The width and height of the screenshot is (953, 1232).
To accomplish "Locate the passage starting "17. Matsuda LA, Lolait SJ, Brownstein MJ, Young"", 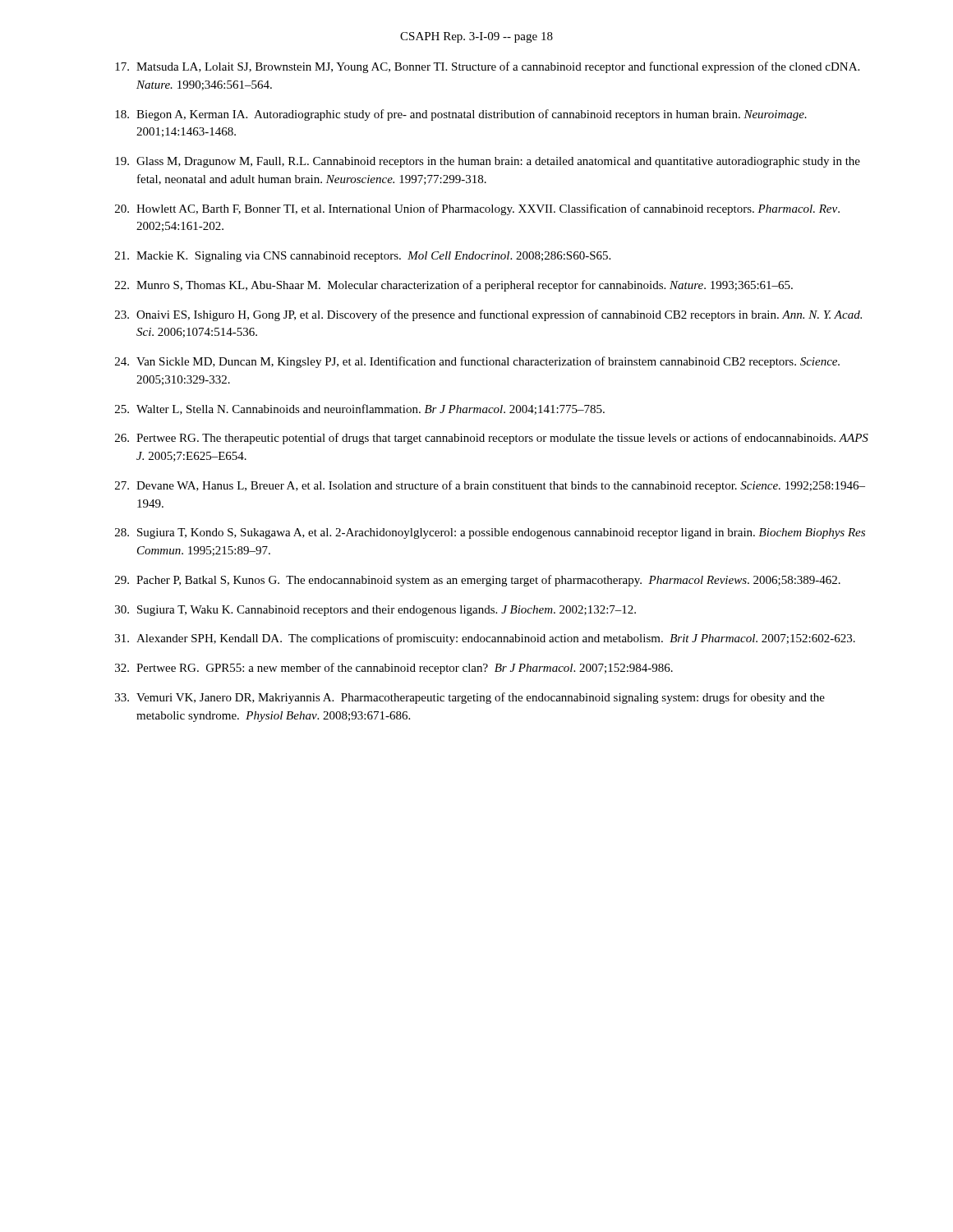I will coord(485,76).
